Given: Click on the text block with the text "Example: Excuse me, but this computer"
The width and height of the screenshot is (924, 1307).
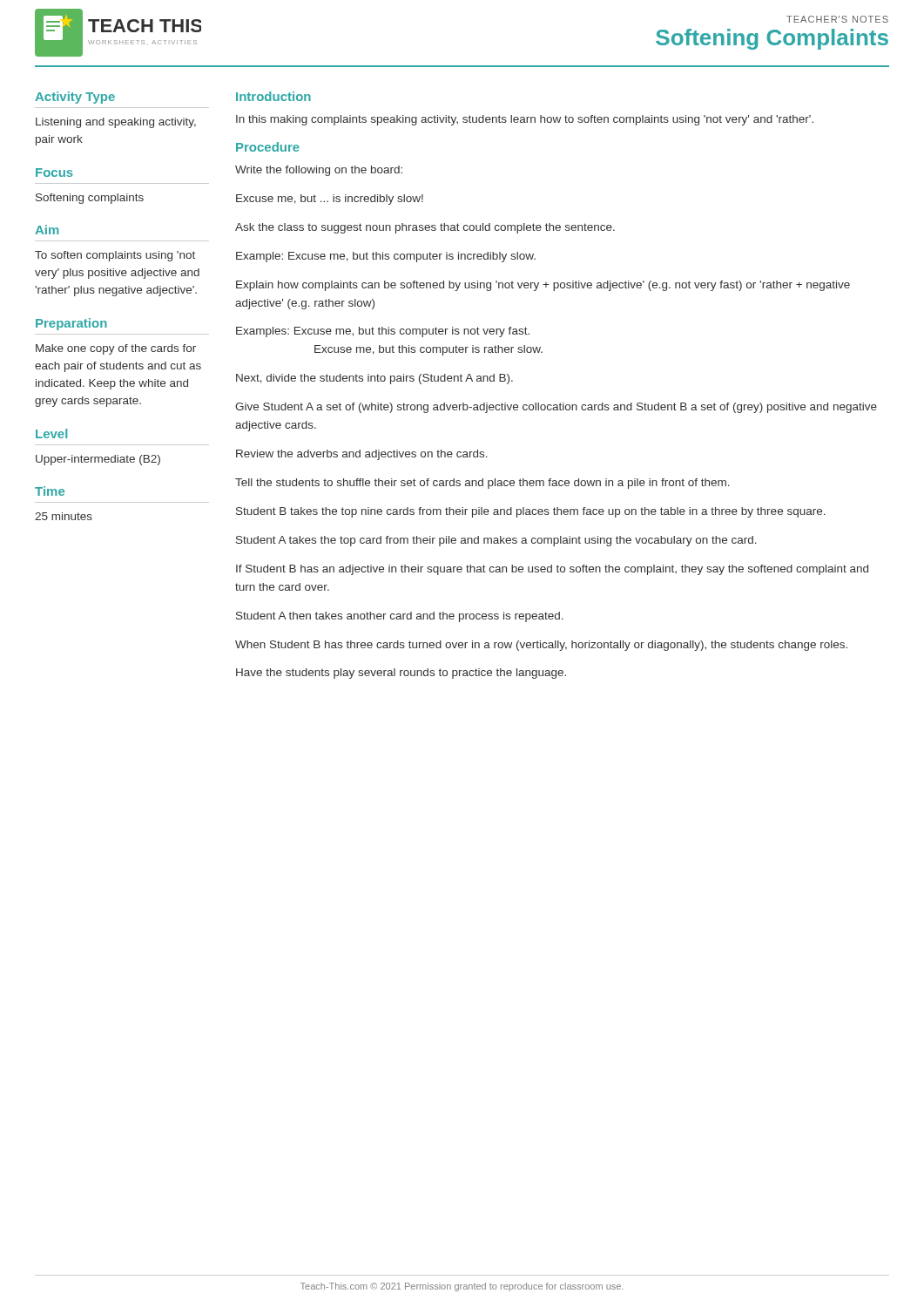Looking at the screenshot, I should coord(386,256).
